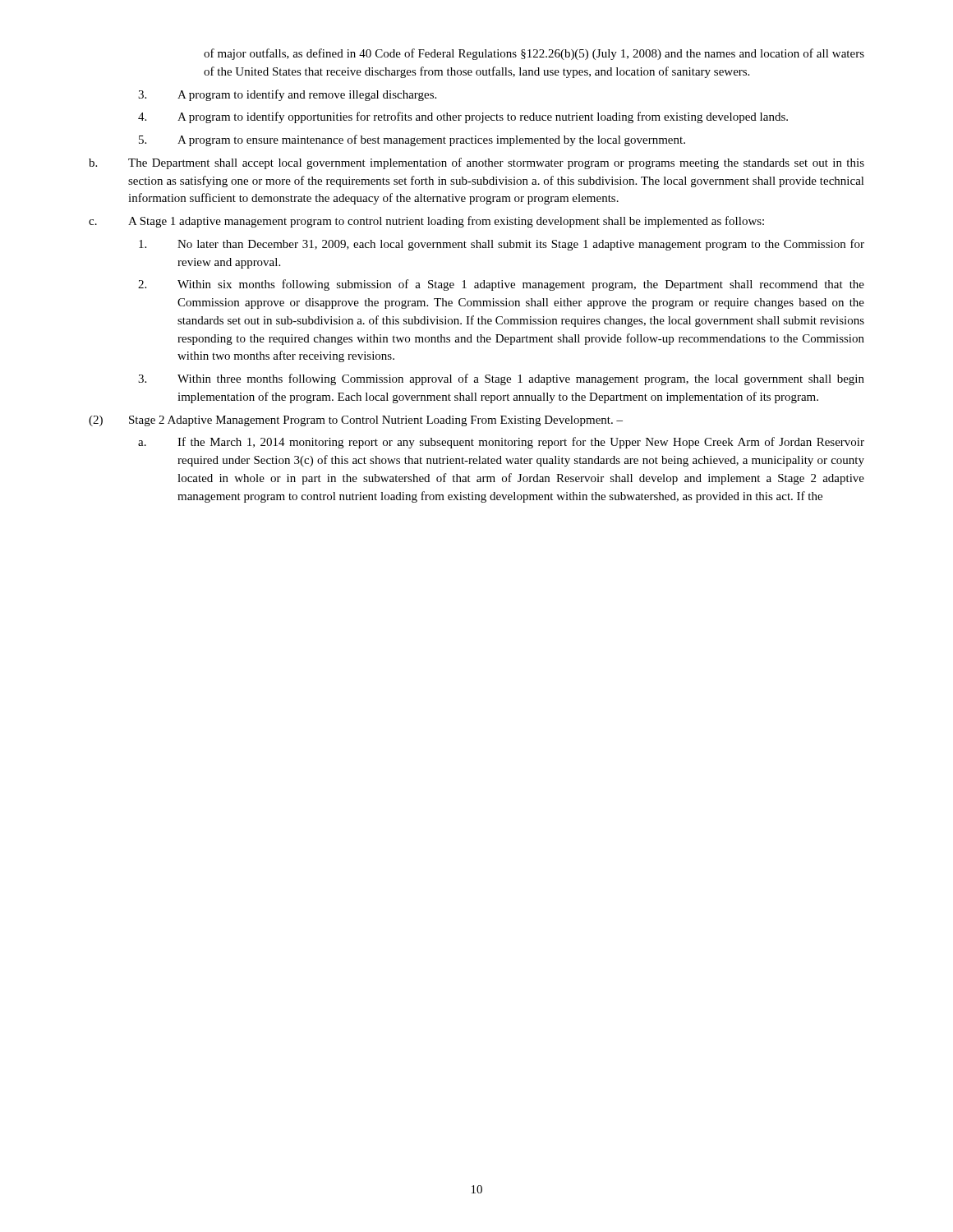Find the block on this page that starts "3. Within three months following Commission approval"
Image resolution: width=953 pixels, height=1232 pixels.
[501, 388]
